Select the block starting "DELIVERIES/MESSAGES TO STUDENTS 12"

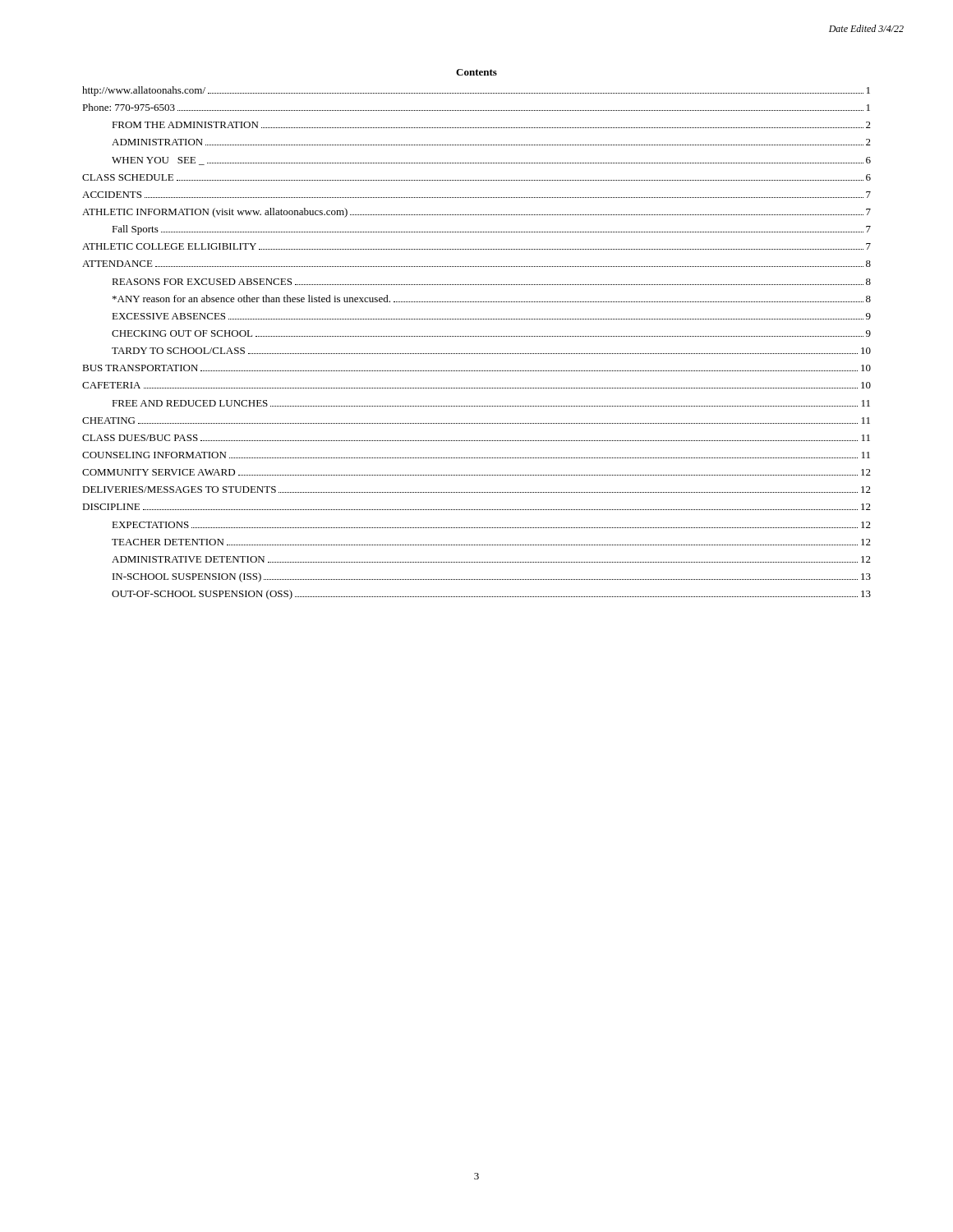[x=476, y=490]
